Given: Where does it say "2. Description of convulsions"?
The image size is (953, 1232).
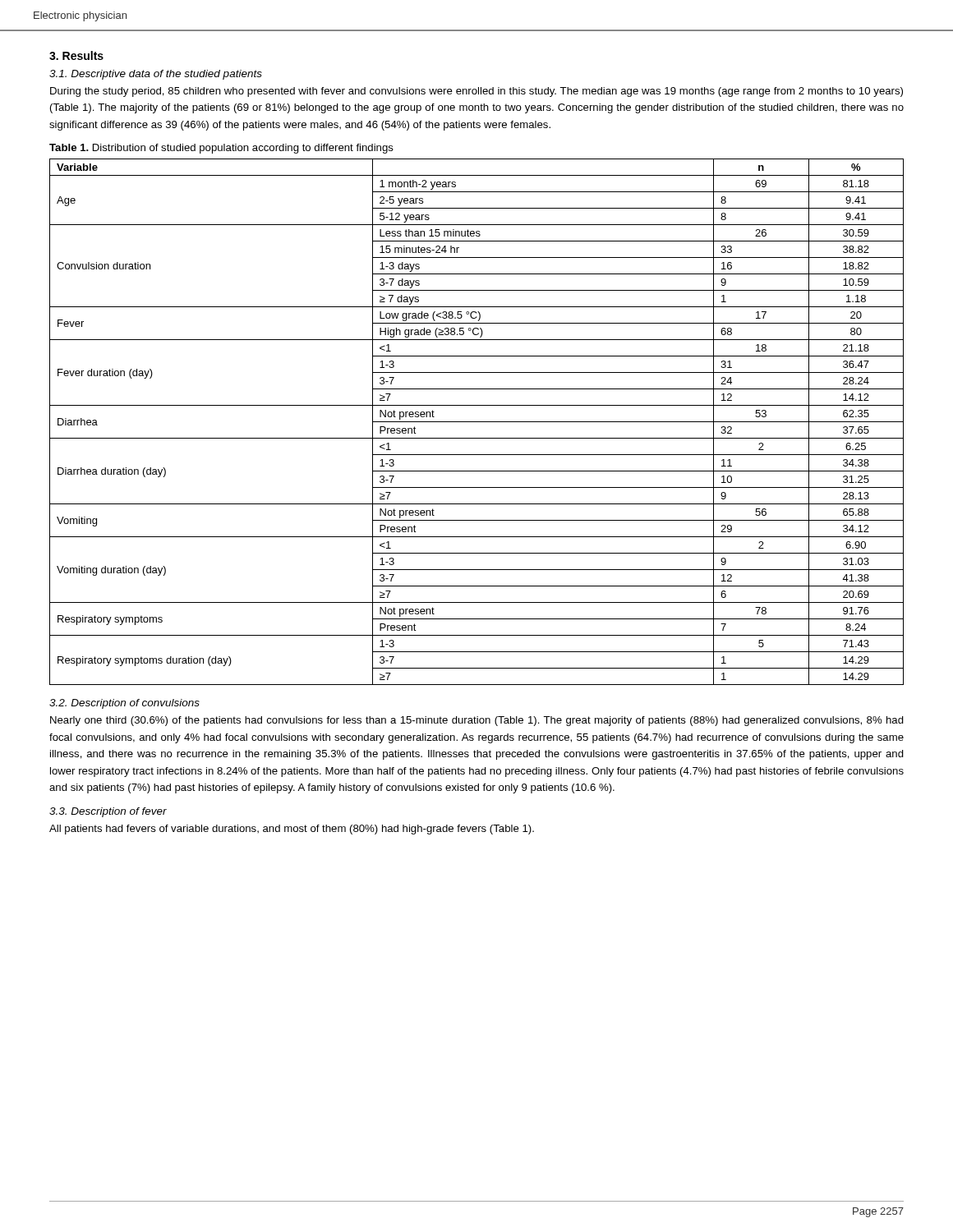Looking at the screenshot, I should [125, 703].
